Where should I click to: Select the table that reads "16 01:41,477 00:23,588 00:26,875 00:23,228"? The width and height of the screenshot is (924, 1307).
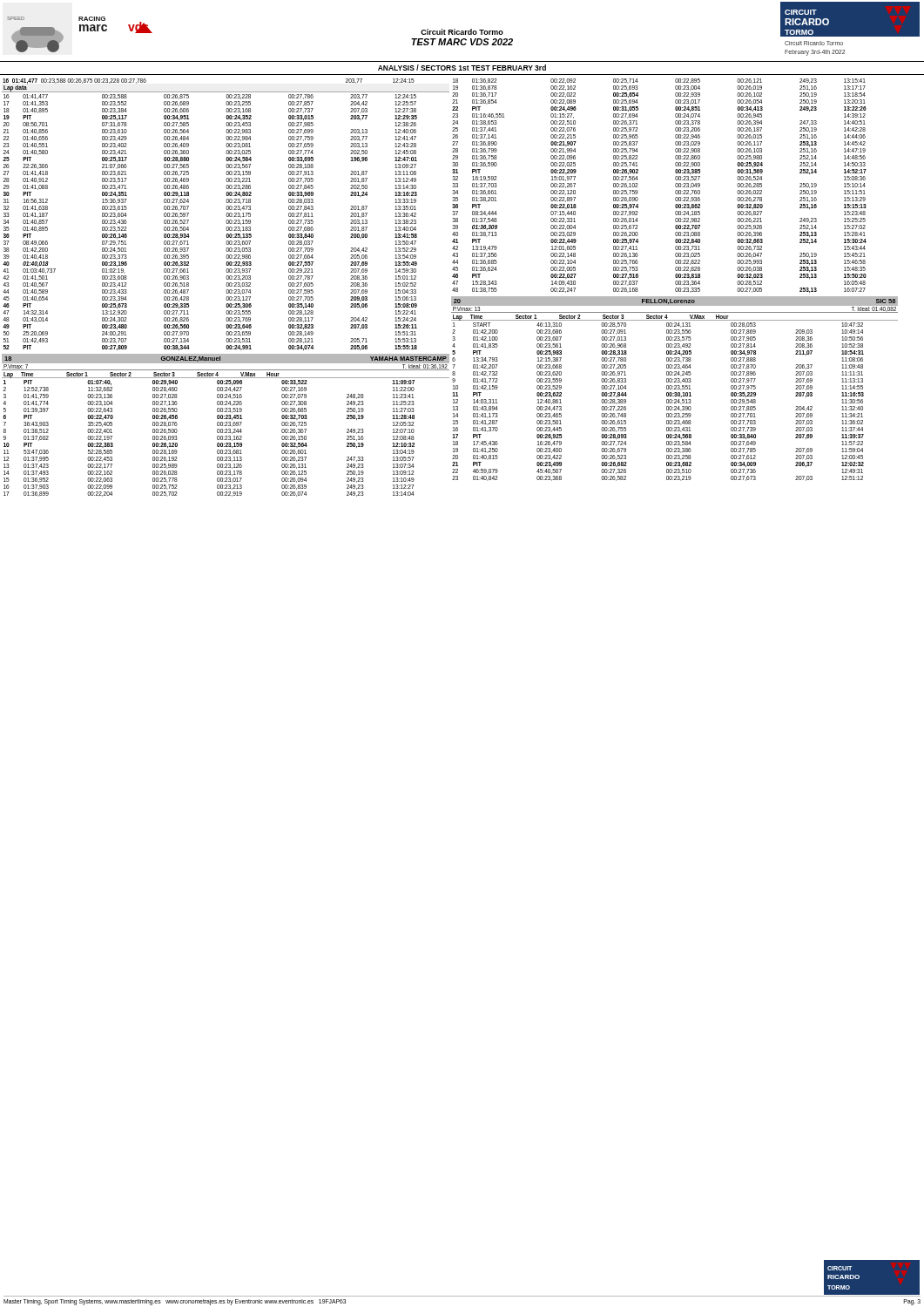point(225,287)
